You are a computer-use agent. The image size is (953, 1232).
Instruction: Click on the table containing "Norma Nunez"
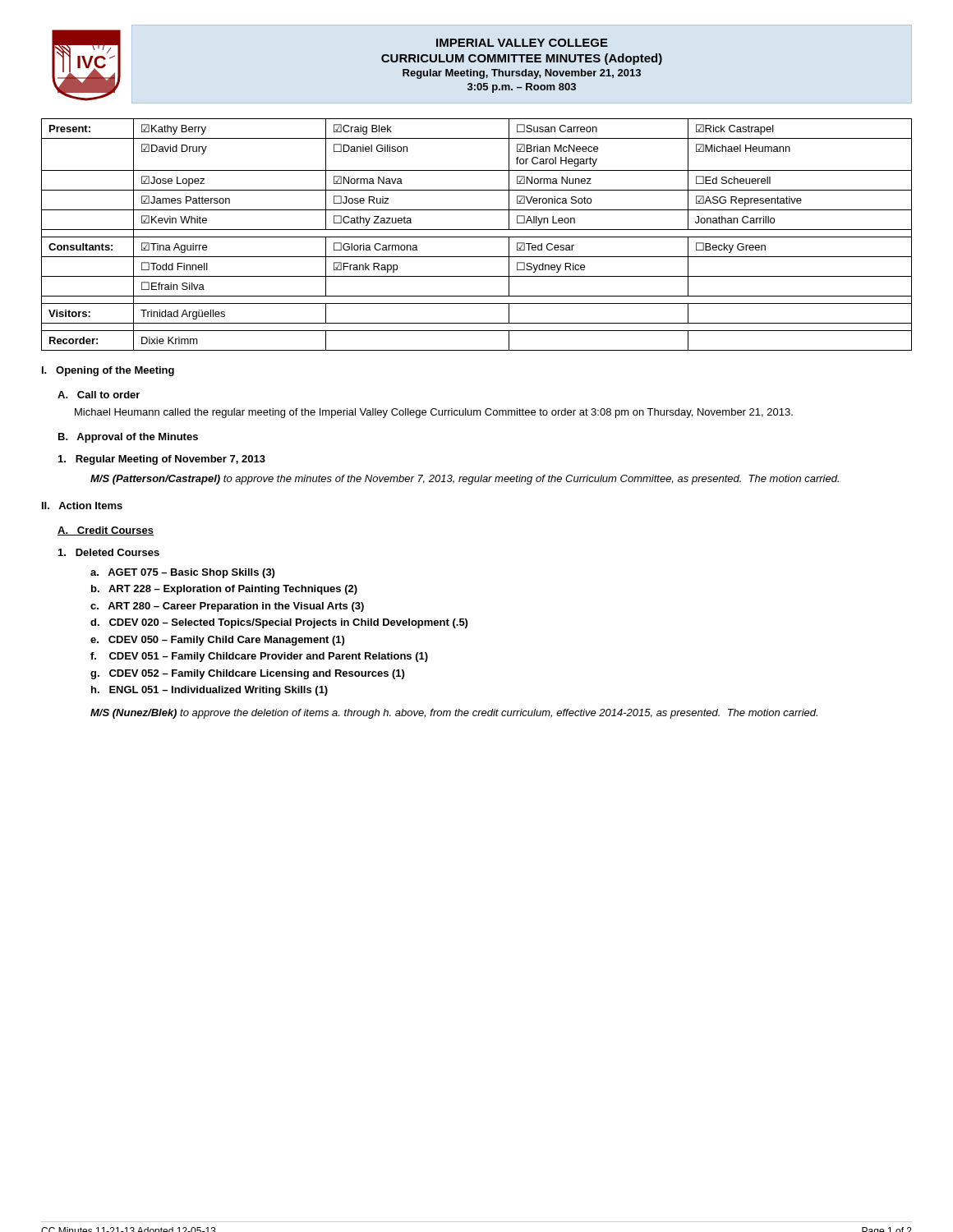tap(476, 235)
